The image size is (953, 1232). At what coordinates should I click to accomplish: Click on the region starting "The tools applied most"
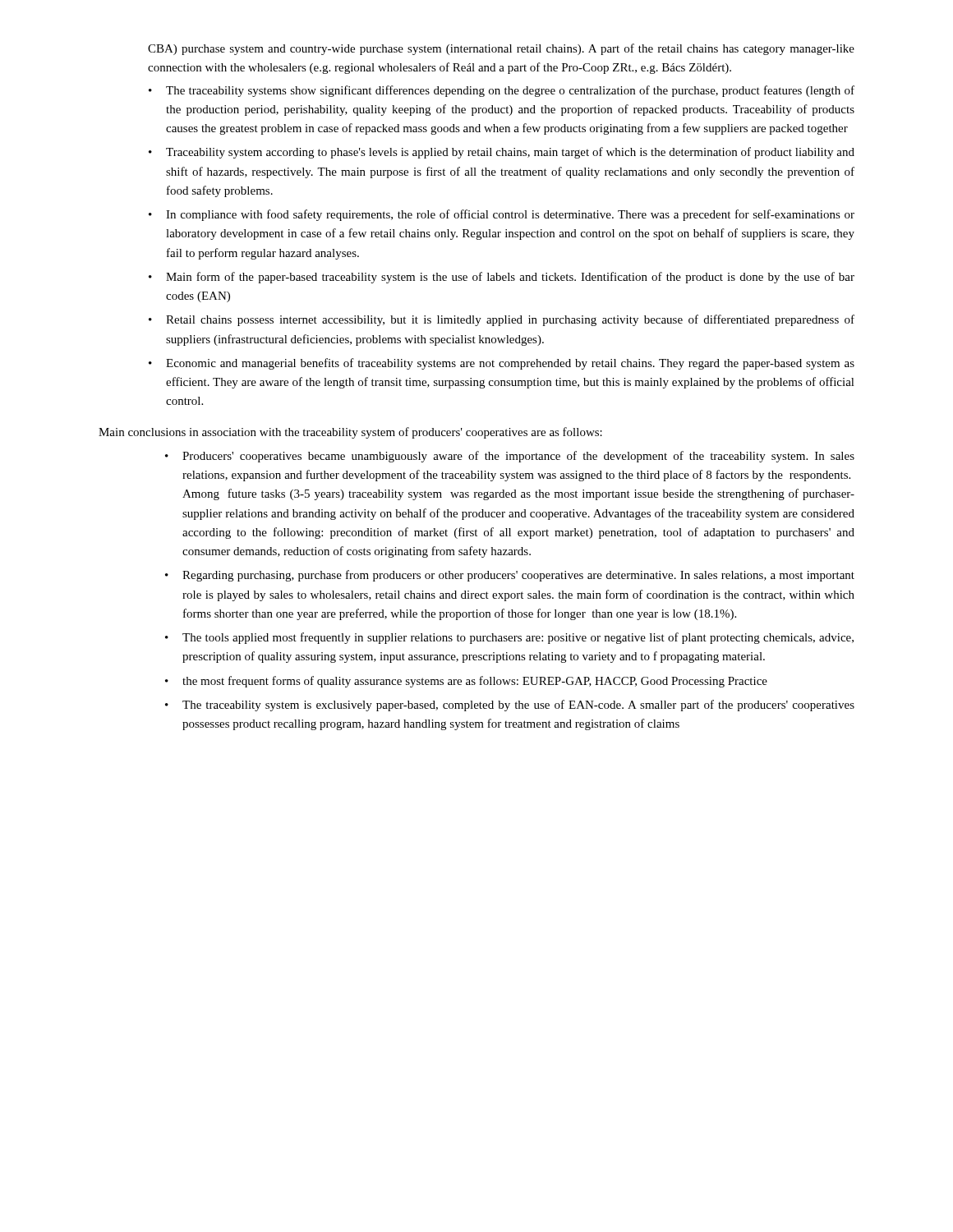click(518, 647)
